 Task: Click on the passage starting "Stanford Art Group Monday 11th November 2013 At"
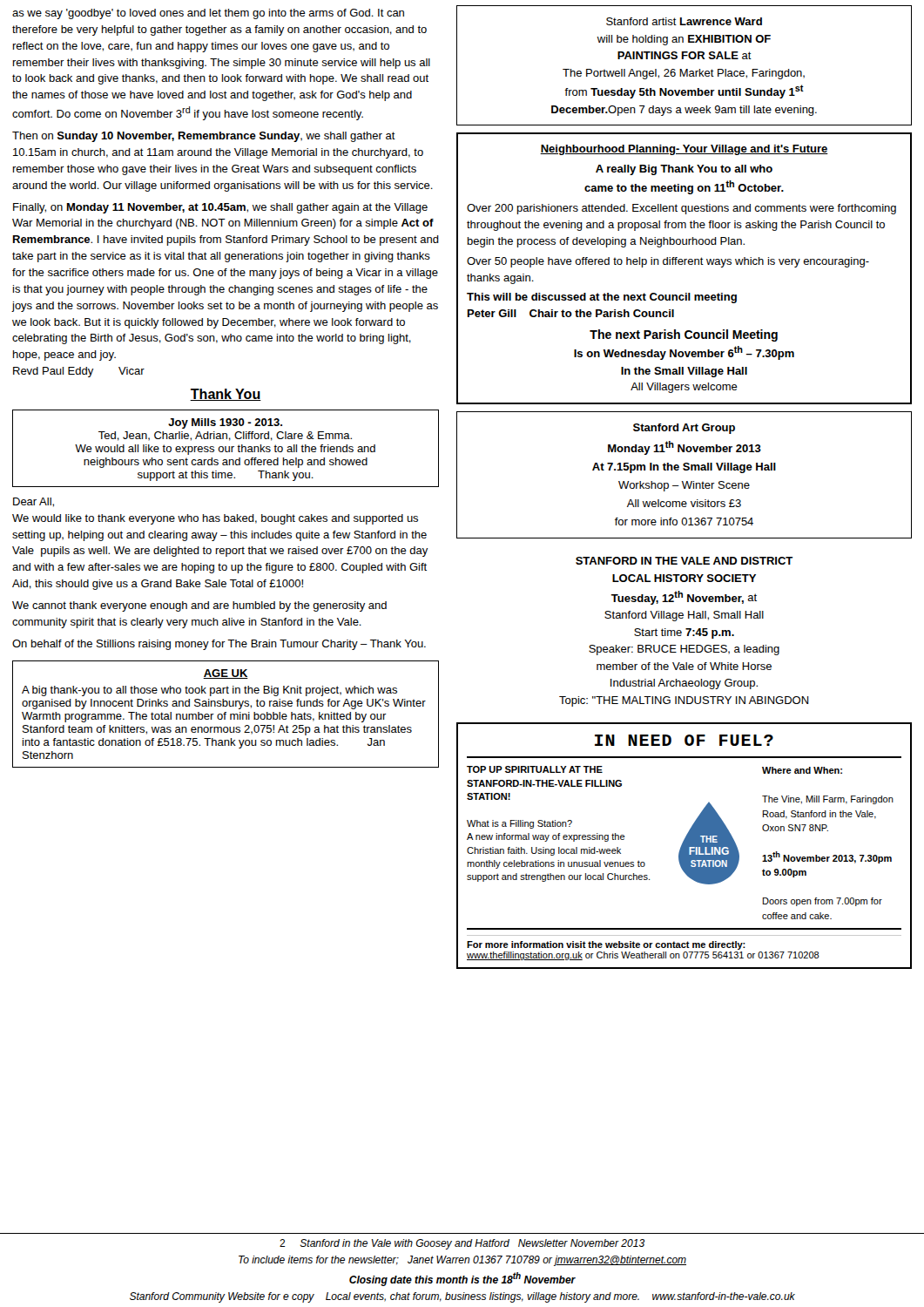point(684,474)
